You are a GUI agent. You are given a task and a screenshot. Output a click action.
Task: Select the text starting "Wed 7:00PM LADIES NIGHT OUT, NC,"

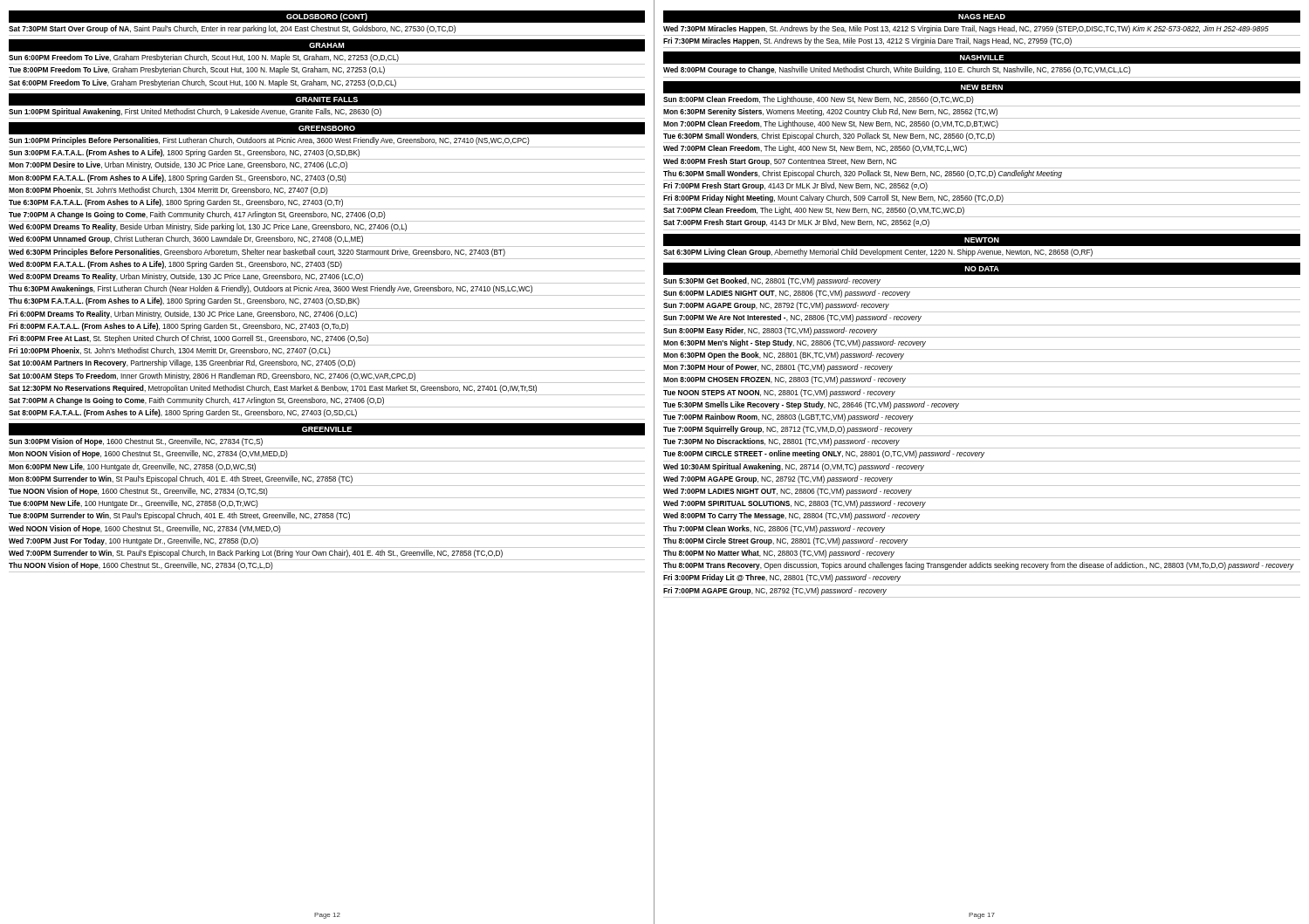(787, 491)
